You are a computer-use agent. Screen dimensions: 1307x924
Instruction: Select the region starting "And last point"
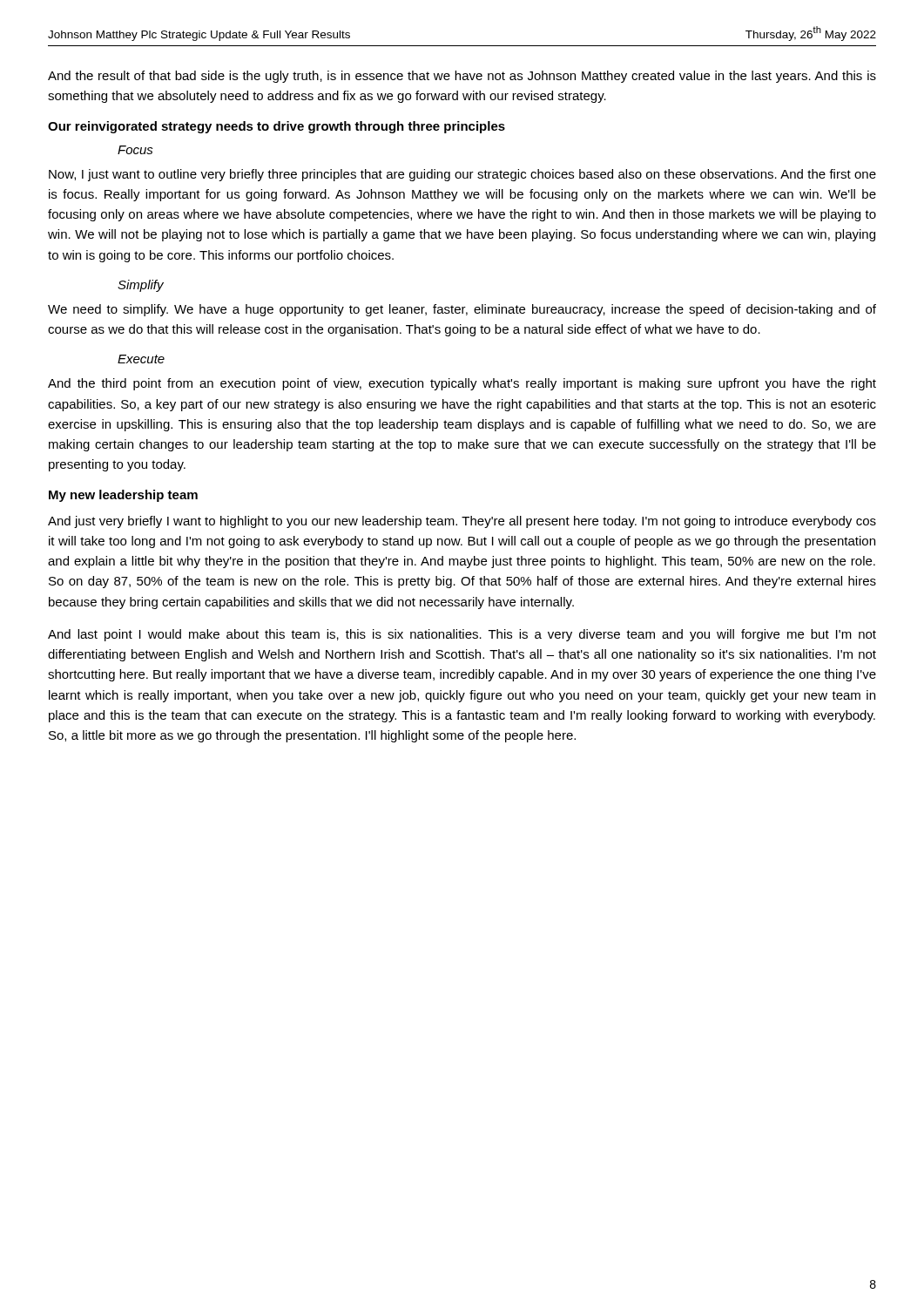click(462, 684)
